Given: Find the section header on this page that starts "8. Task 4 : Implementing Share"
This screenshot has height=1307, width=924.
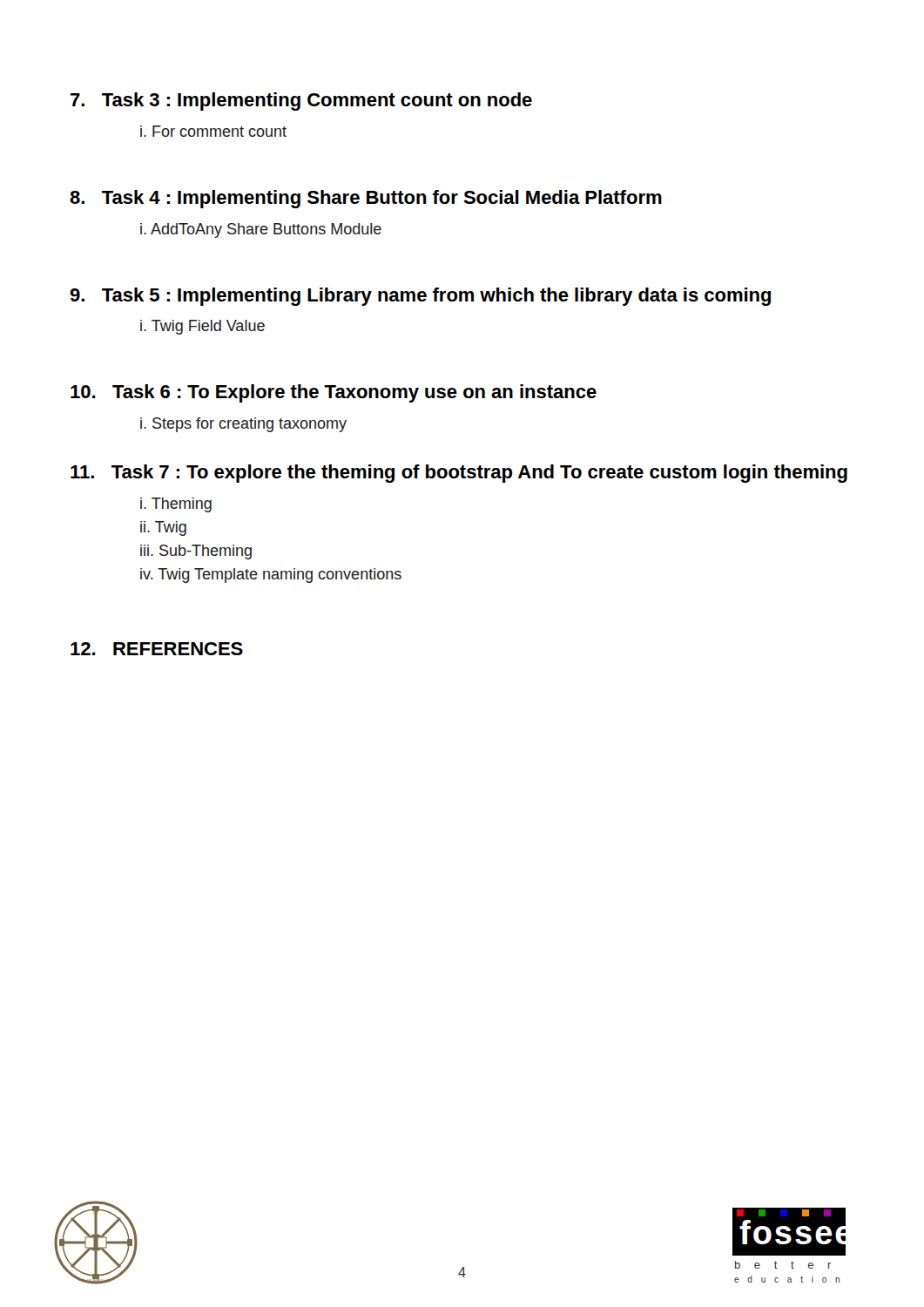Looking at the screenshot, I should (366, 197).
